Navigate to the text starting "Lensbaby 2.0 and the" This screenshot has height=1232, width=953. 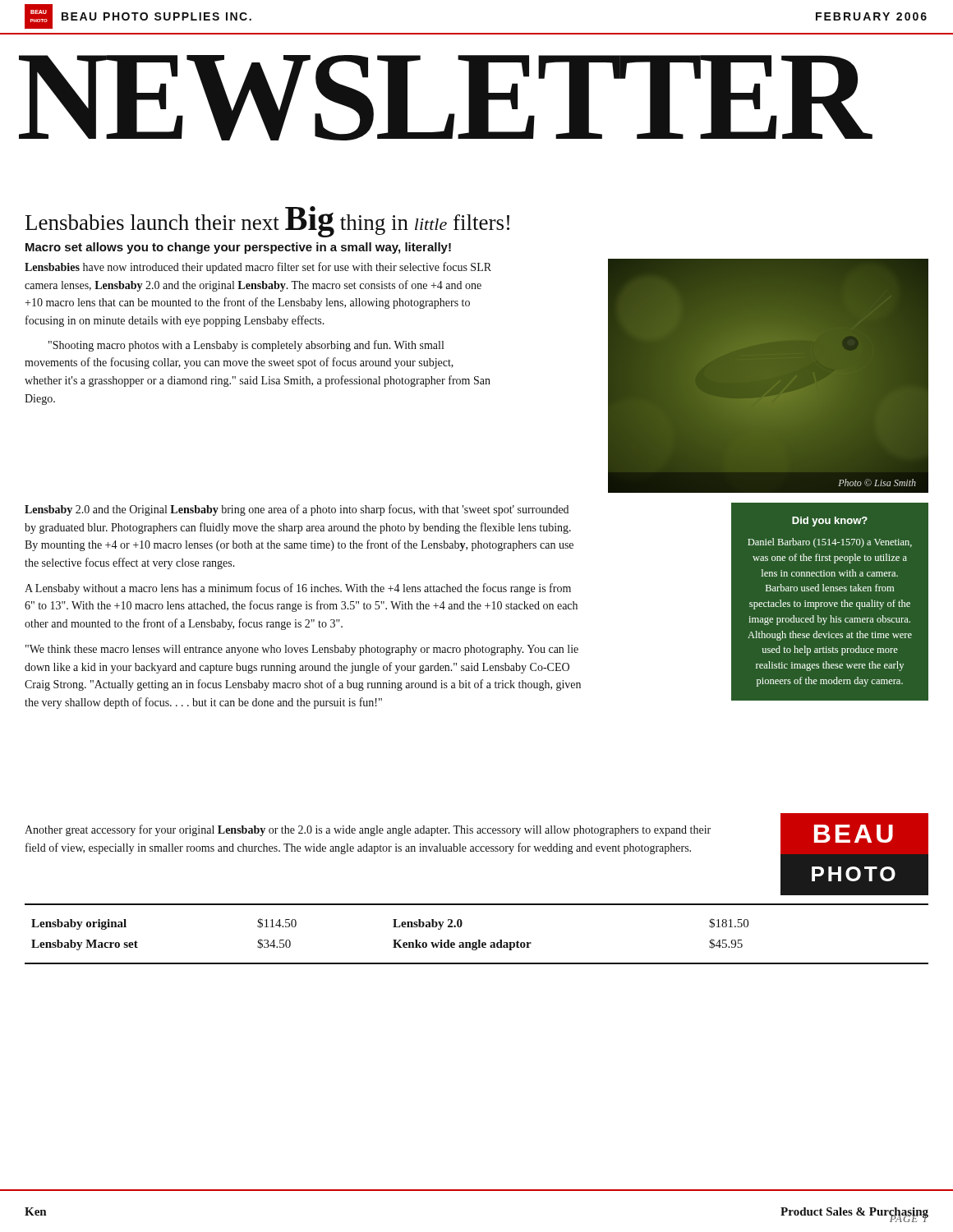tap(304, 606)
